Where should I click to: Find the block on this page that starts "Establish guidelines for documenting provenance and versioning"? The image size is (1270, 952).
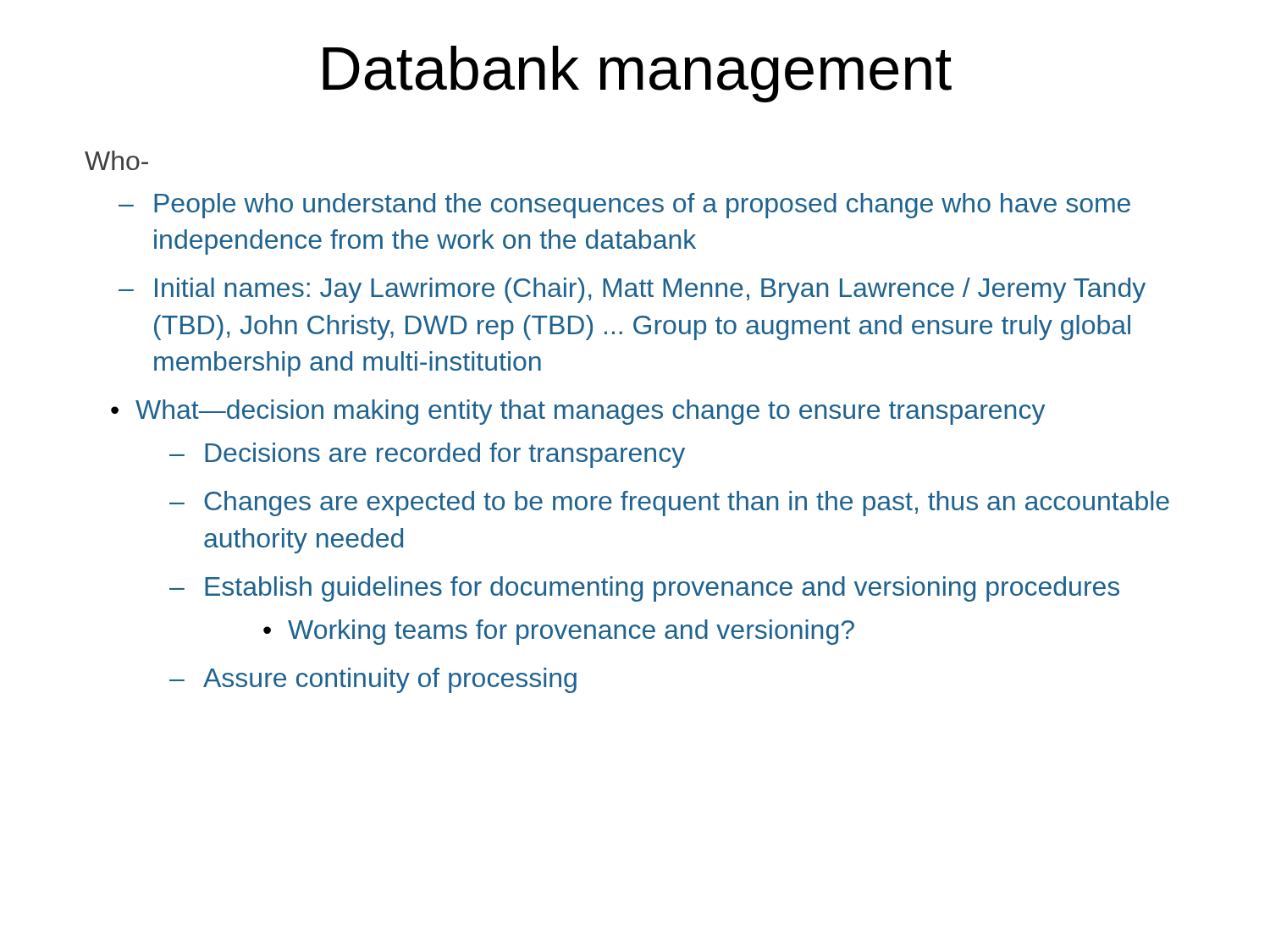click(x=694, y=610)
